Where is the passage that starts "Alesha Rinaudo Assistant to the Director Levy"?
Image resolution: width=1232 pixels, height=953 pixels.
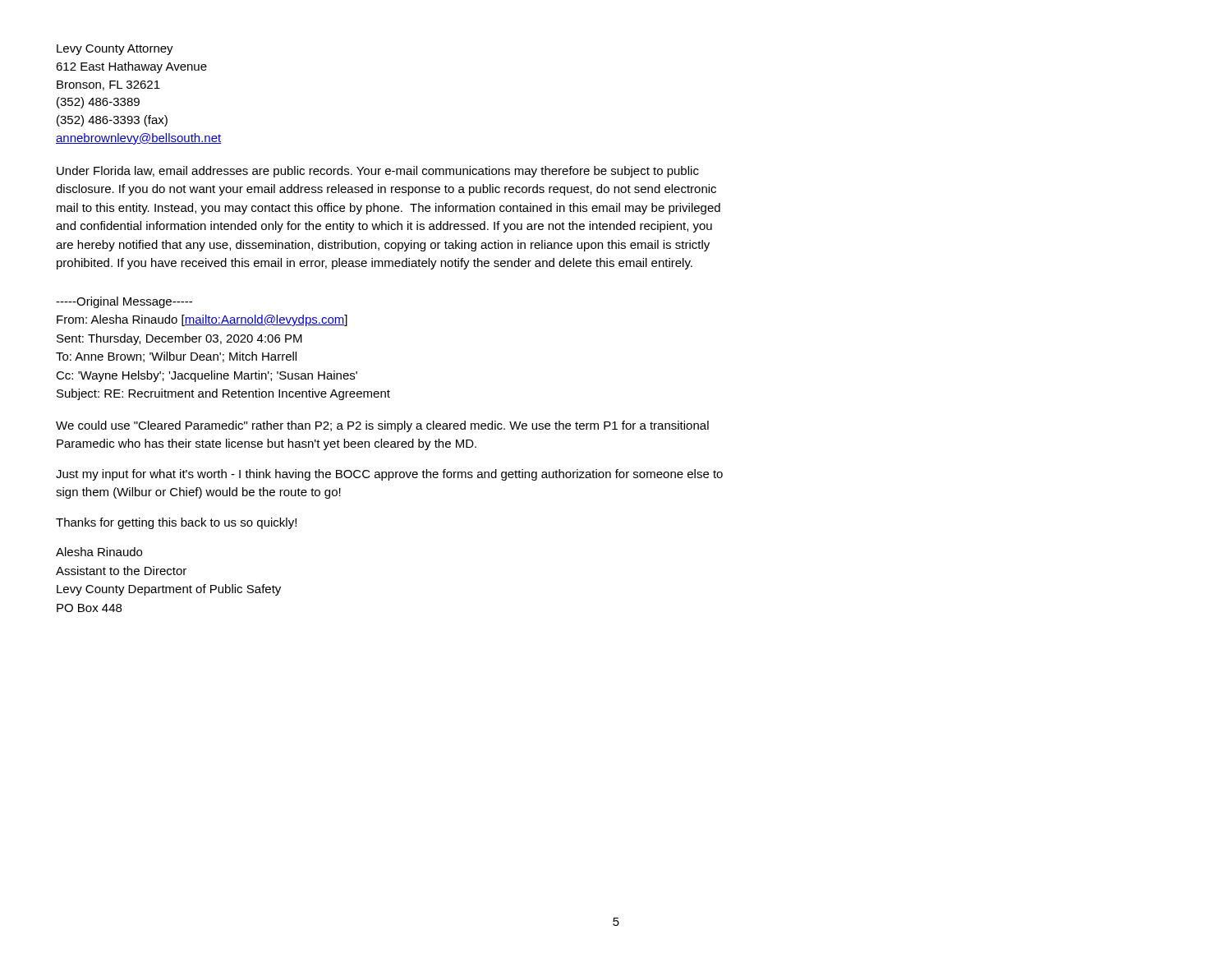[x=168, y=579]
